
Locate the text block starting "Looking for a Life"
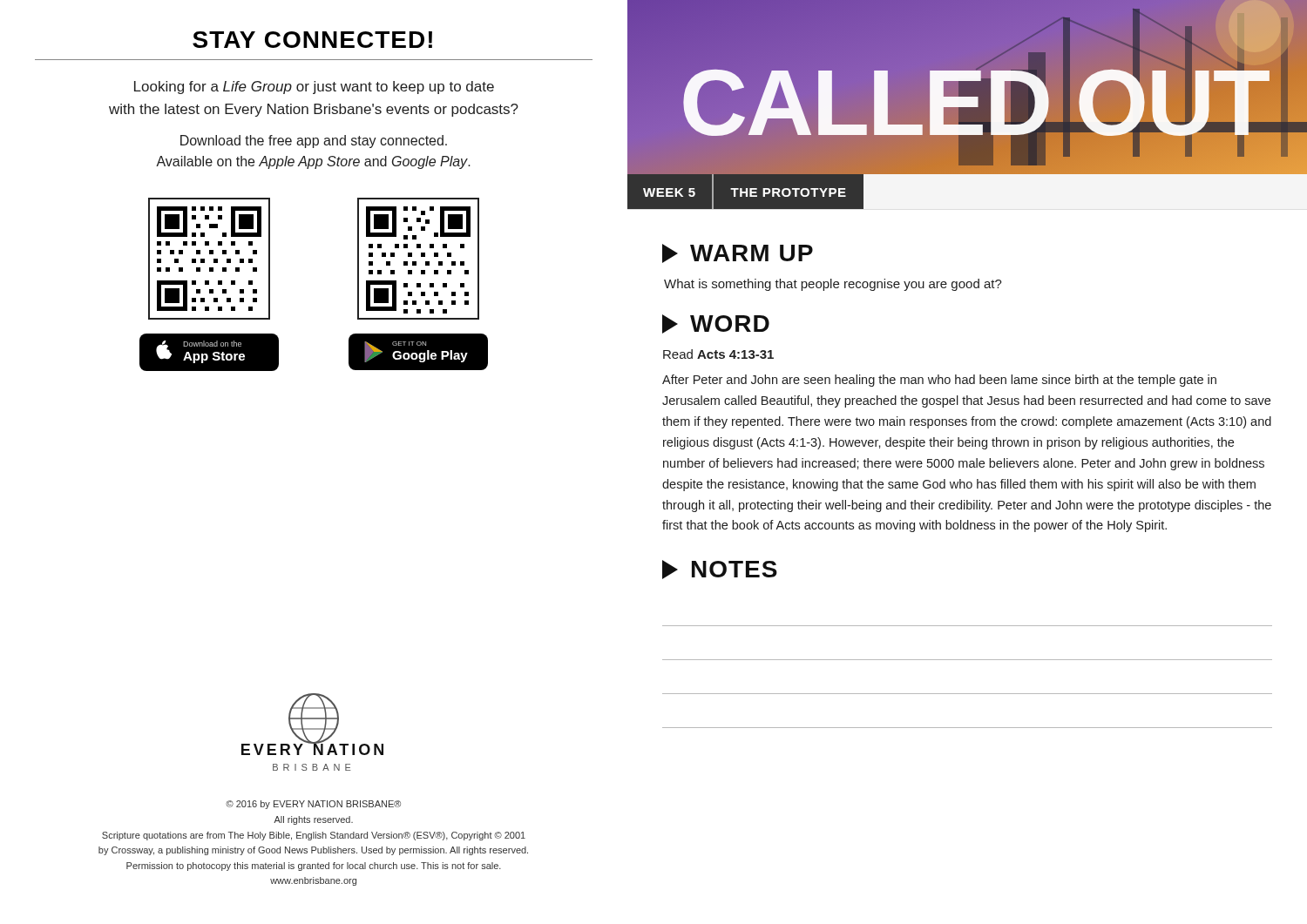(x=314, y=98)
